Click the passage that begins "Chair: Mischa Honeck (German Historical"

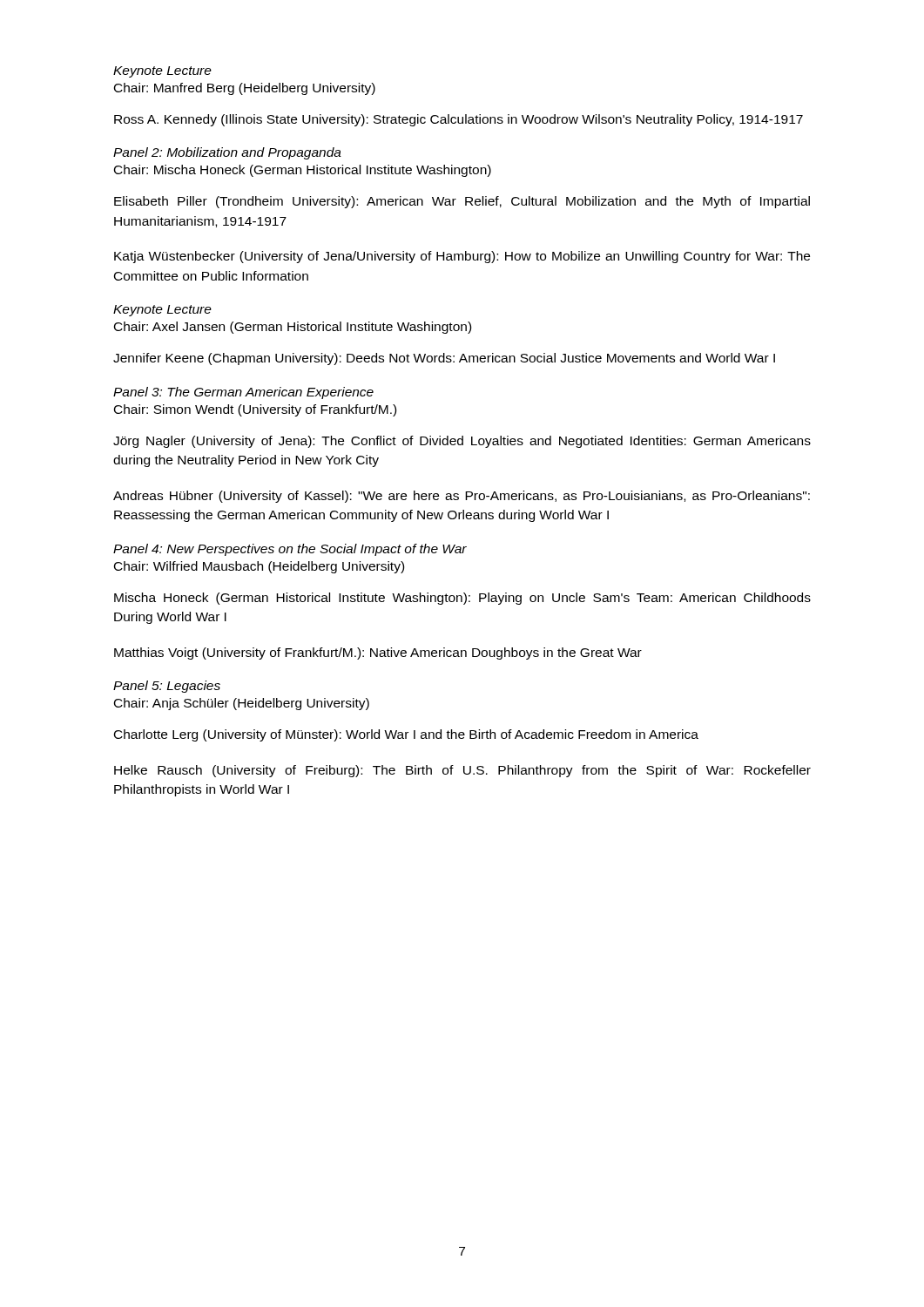click(302, 170)
